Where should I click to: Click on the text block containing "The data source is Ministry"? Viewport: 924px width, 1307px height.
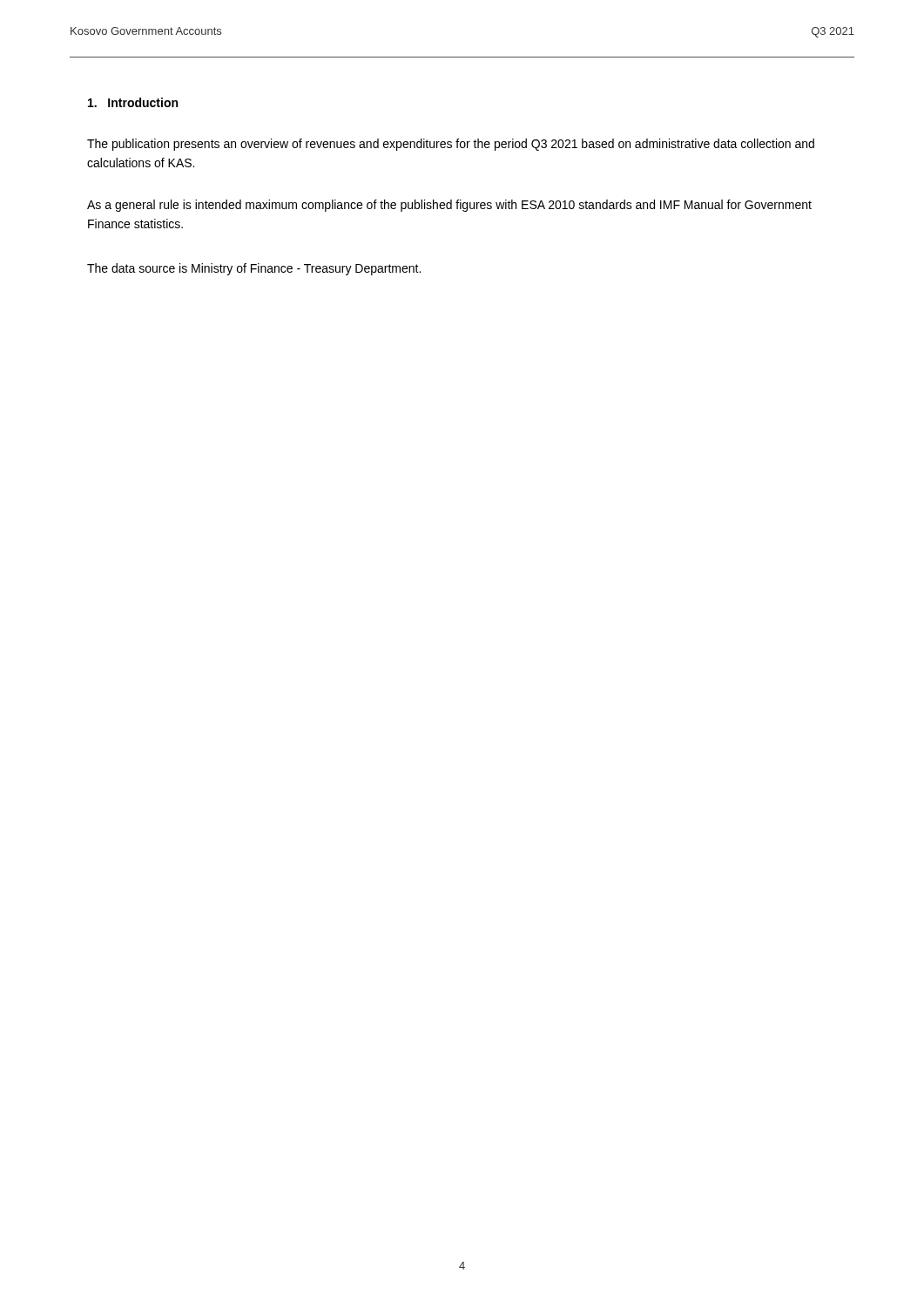coord(254,268)
